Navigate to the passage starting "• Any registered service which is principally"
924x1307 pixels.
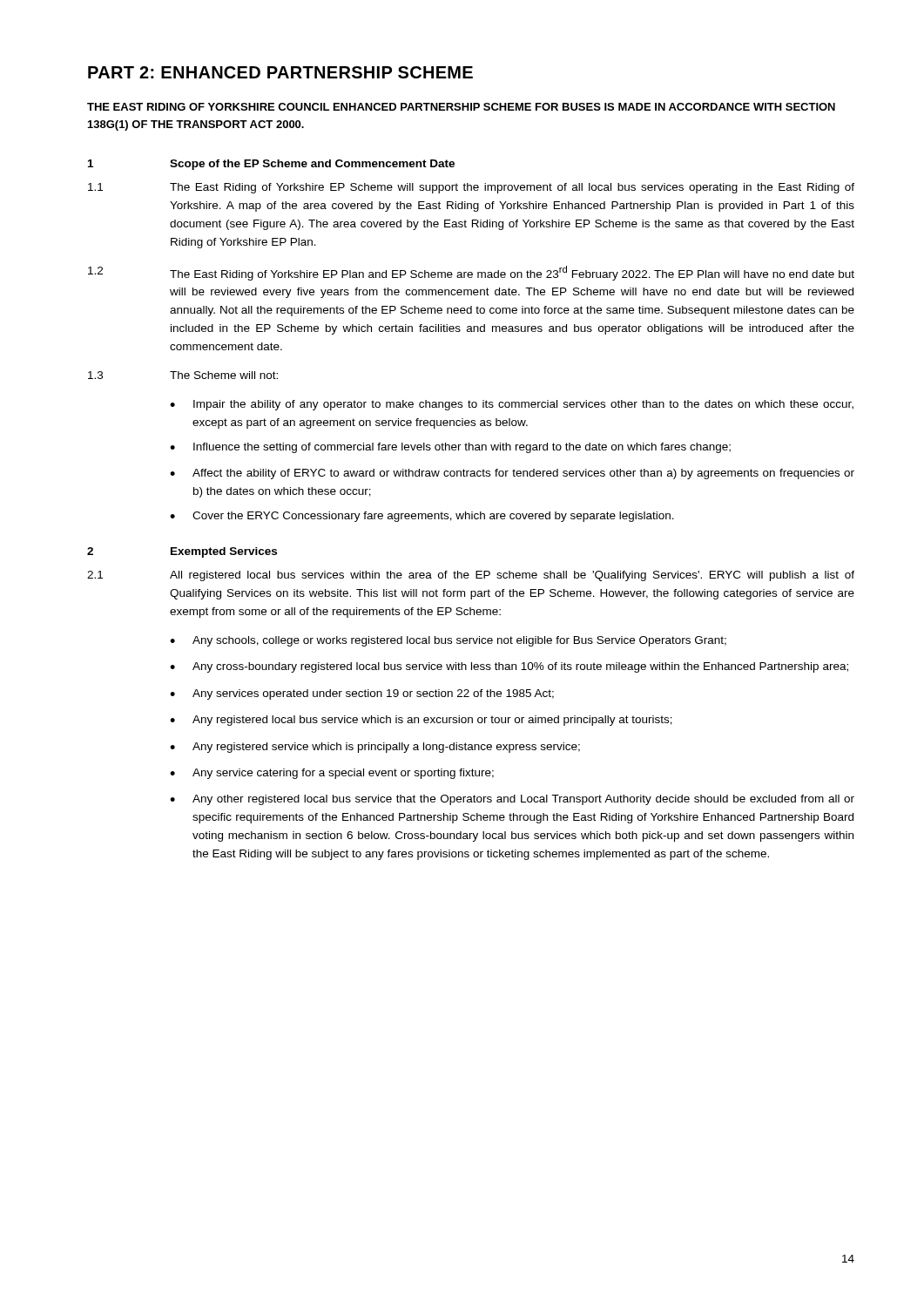click(x=512, y=748)
